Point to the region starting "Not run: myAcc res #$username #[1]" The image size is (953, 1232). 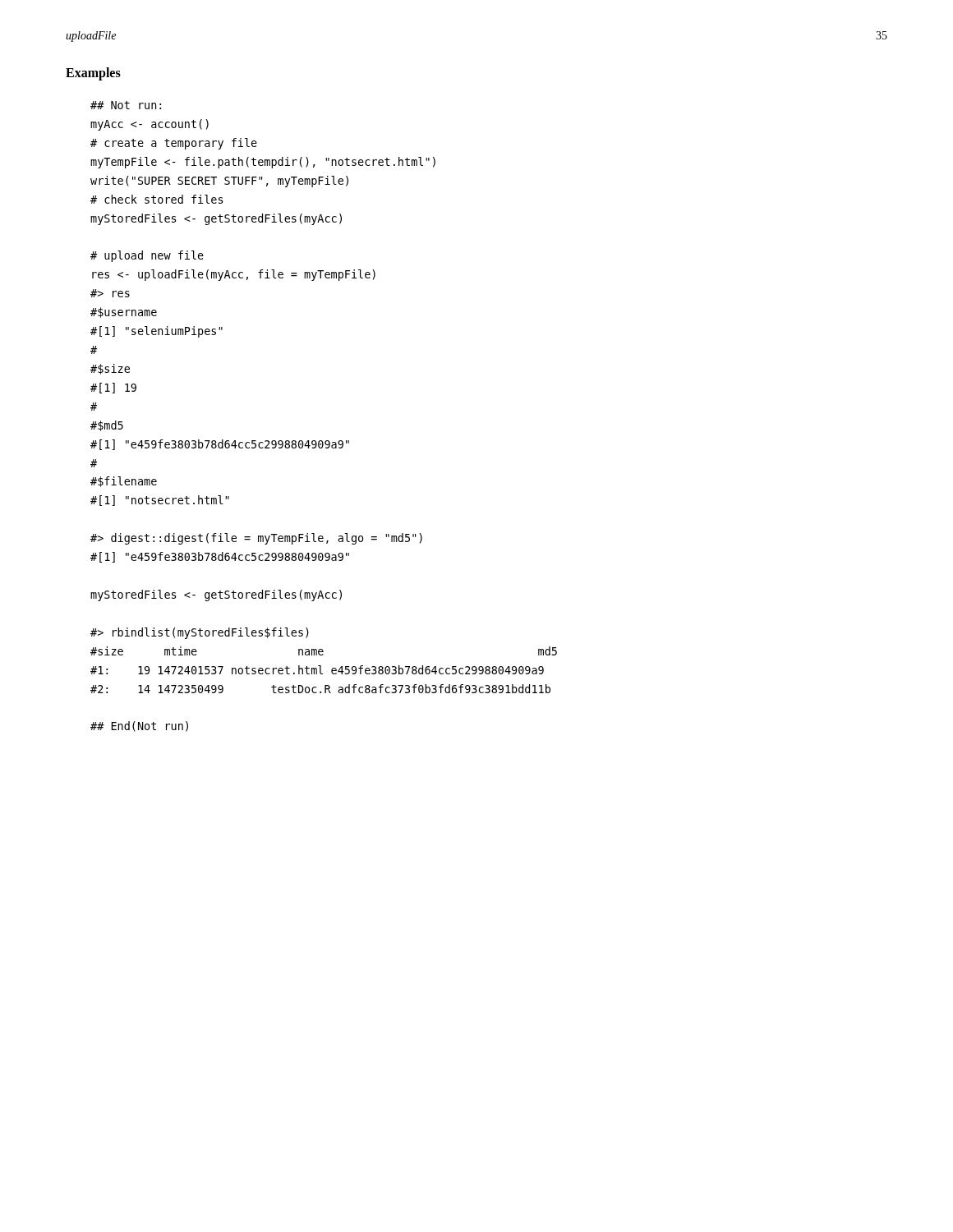[x=126, y=105]
